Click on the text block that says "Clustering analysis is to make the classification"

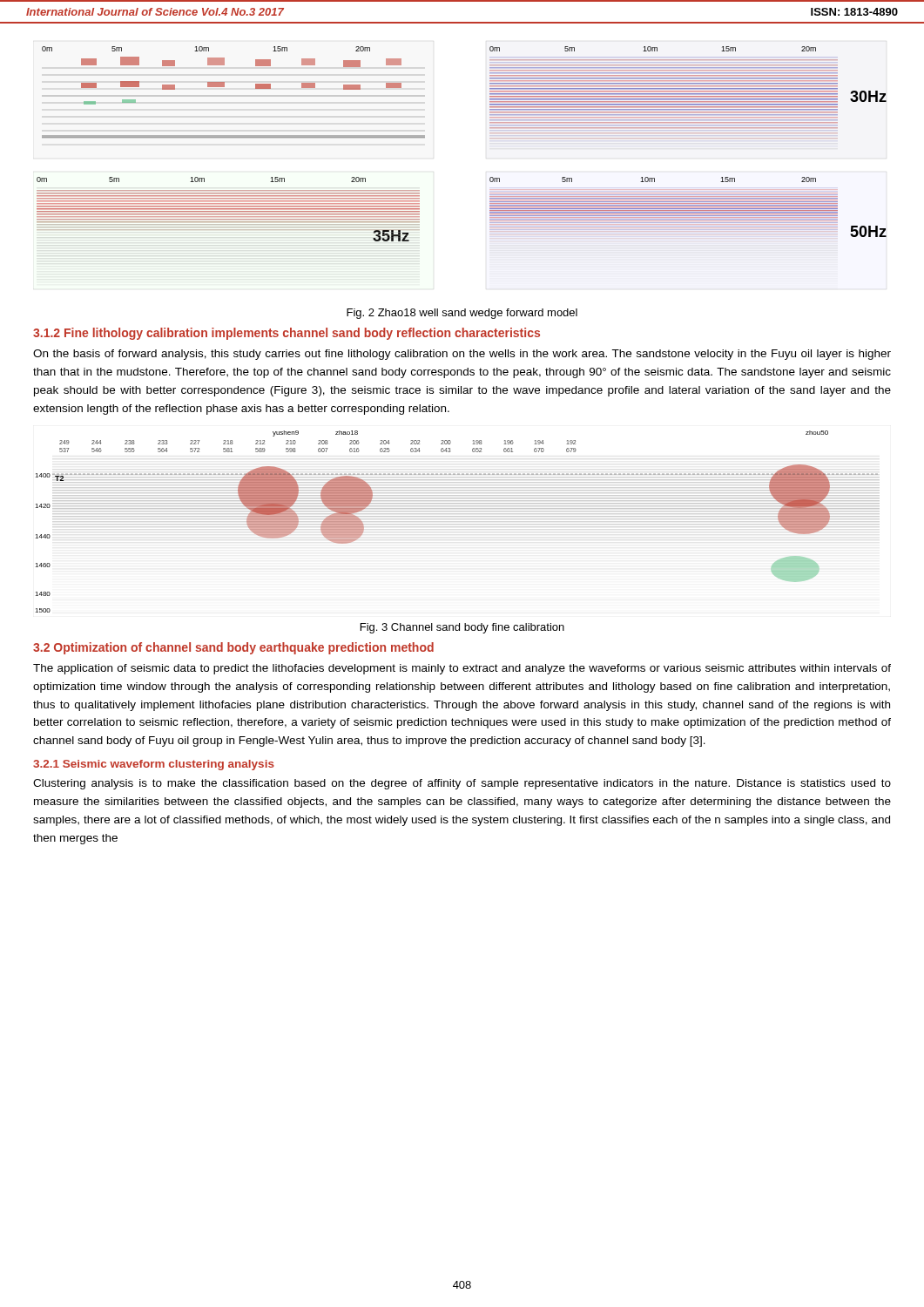click(462, 810)
